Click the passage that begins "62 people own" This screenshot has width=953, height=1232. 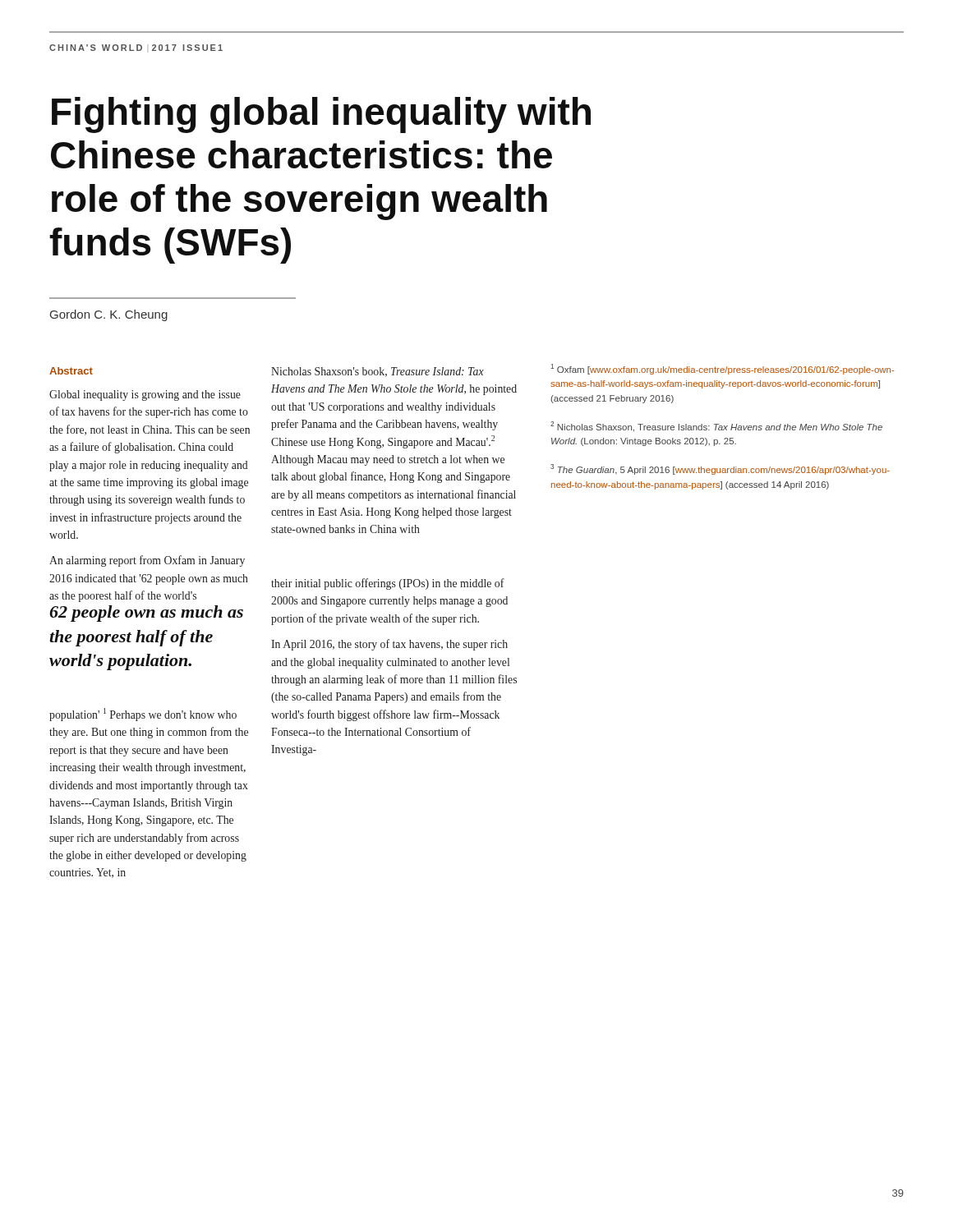(148, 636)
